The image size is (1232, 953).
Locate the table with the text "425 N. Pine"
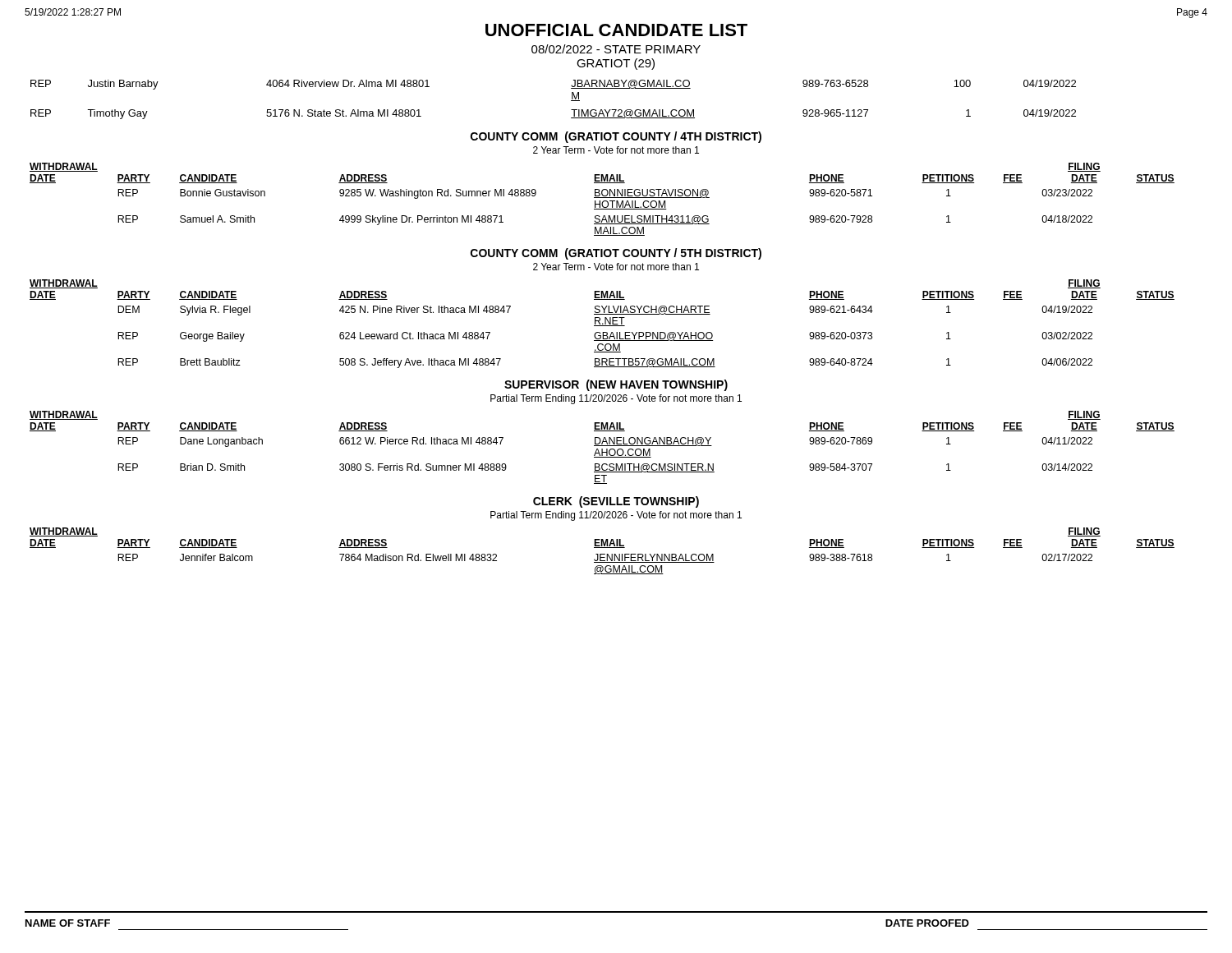(616, 323)
